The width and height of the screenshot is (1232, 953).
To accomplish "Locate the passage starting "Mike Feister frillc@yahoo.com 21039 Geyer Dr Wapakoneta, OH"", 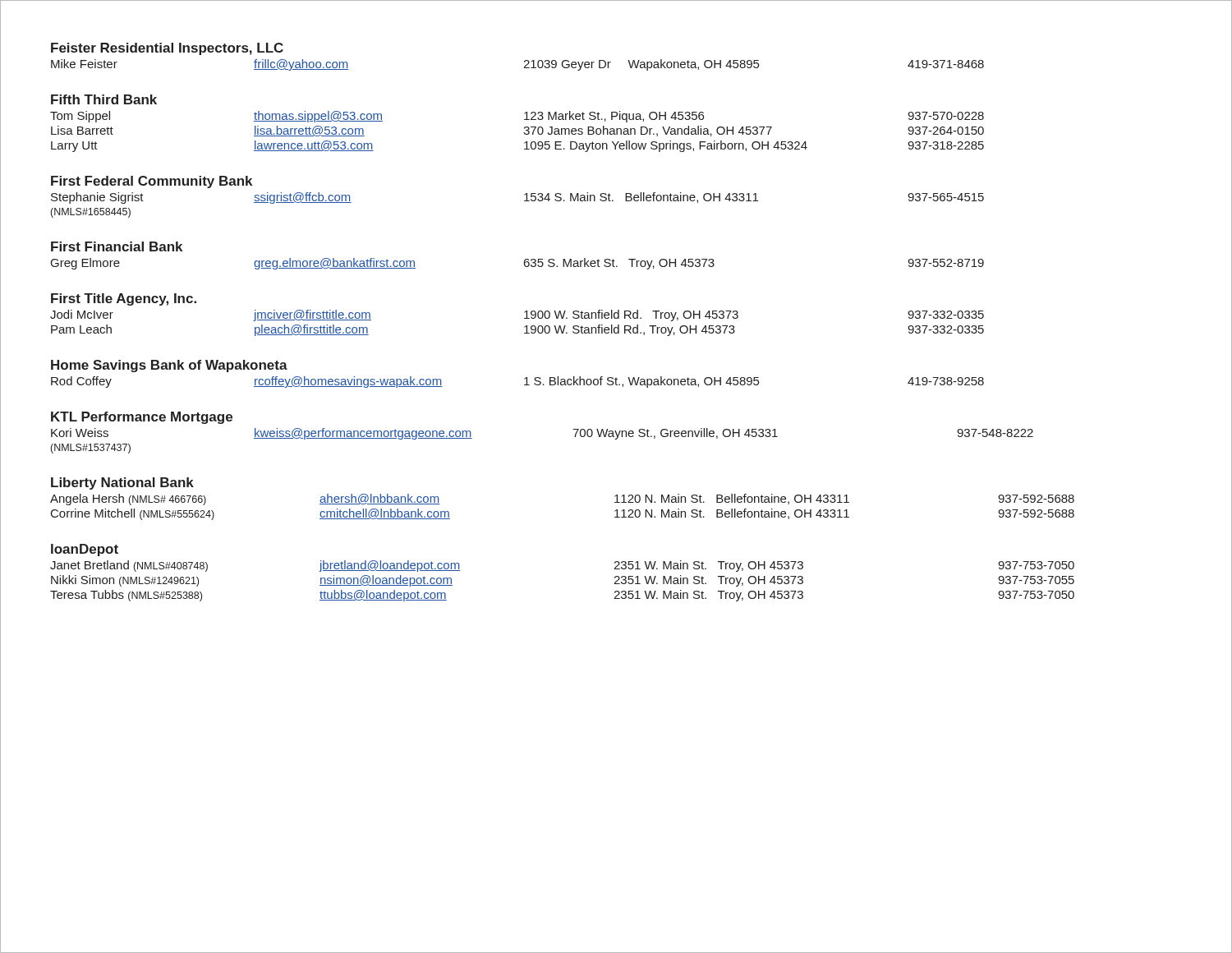I will [616, 64].
